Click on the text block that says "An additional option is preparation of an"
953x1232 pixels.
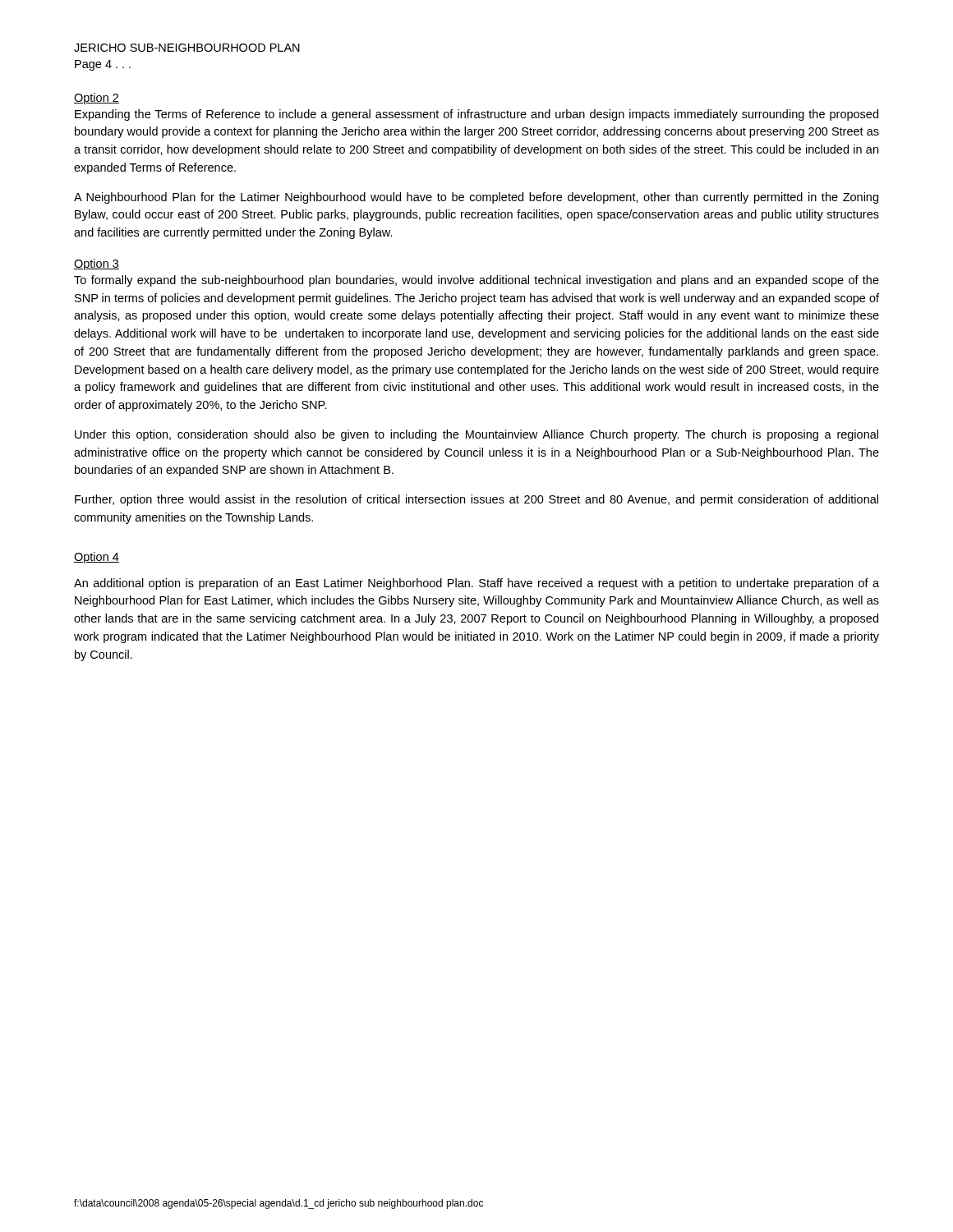point(476,619)
